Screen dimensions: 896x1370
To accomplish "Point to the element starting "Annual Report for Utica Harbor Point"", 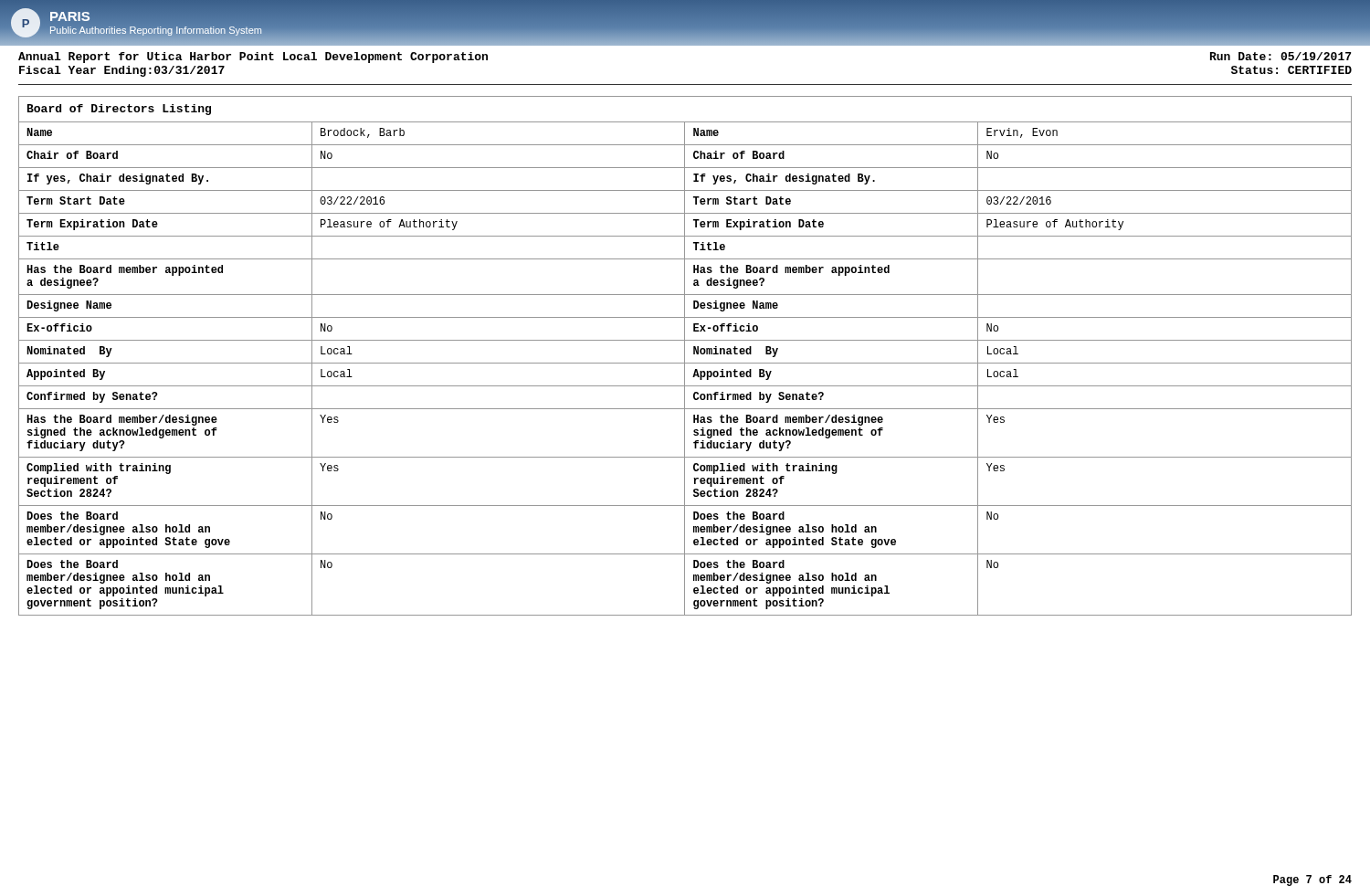I will pyautogui.click(x=249, y=57).
